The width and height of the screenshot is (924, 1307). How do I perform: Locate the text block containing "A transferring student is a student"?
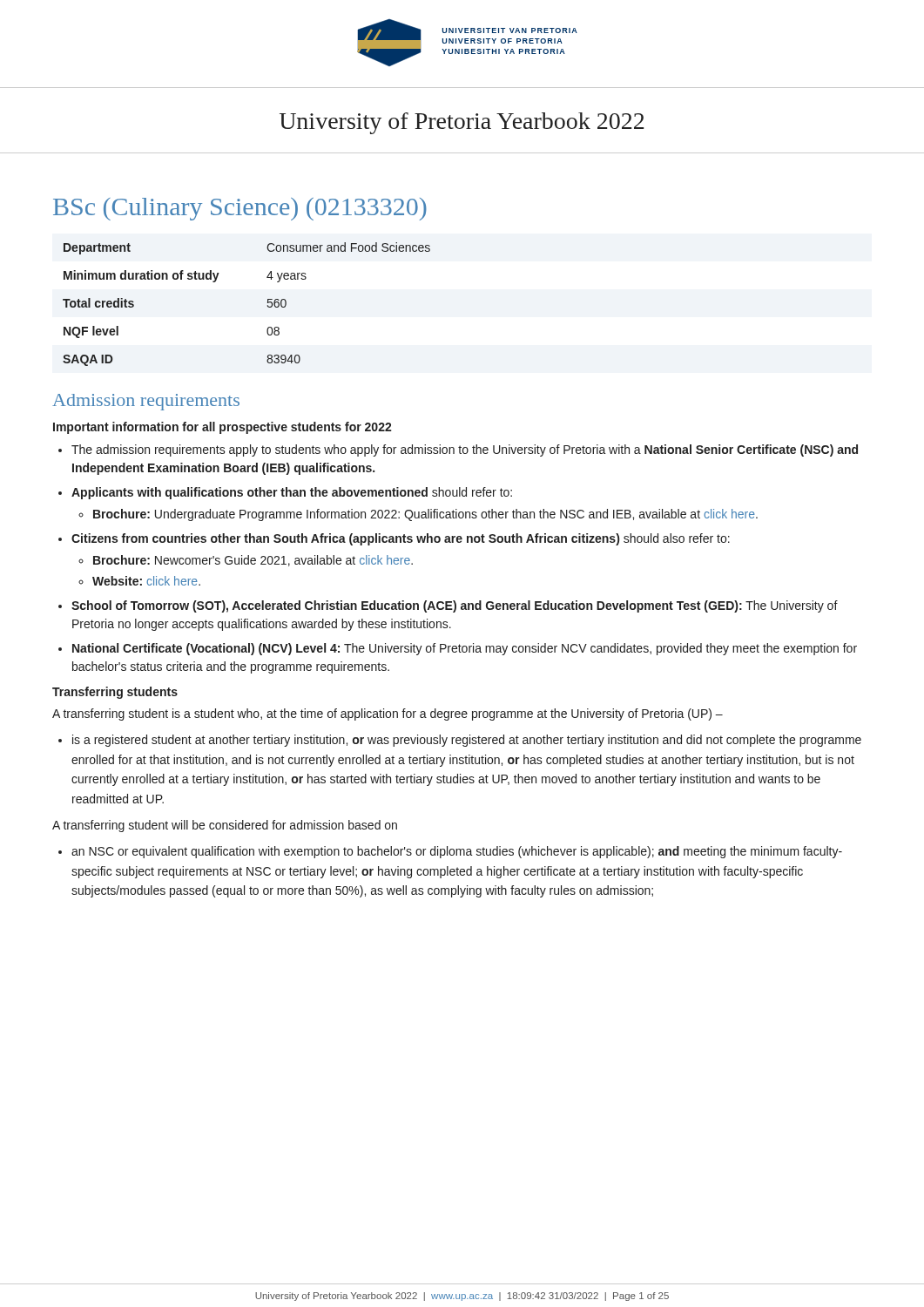click(387, 714)
